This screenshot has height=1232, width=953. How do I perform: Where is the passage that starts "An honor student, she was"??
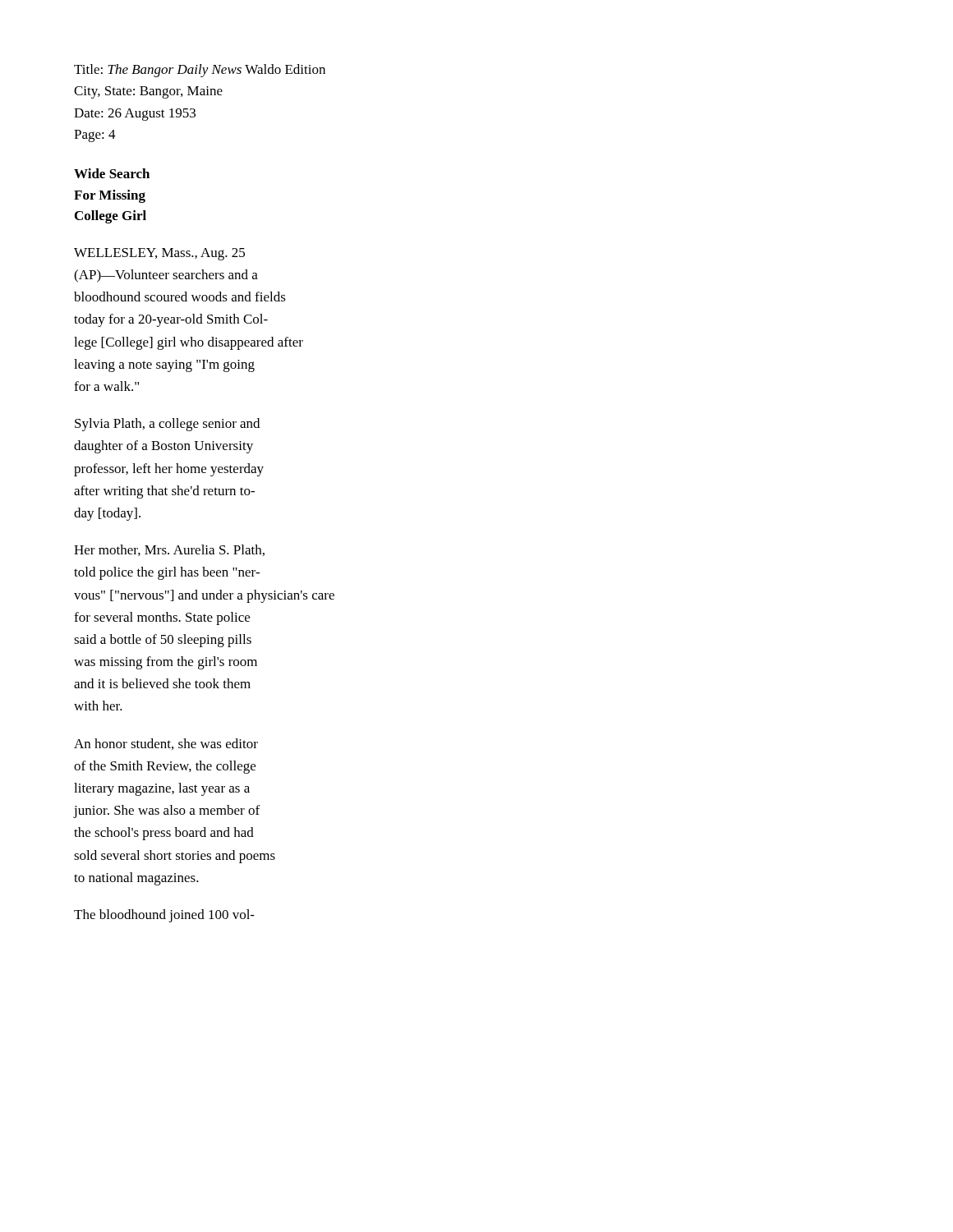pyautogui.click(x=175, y=810)
